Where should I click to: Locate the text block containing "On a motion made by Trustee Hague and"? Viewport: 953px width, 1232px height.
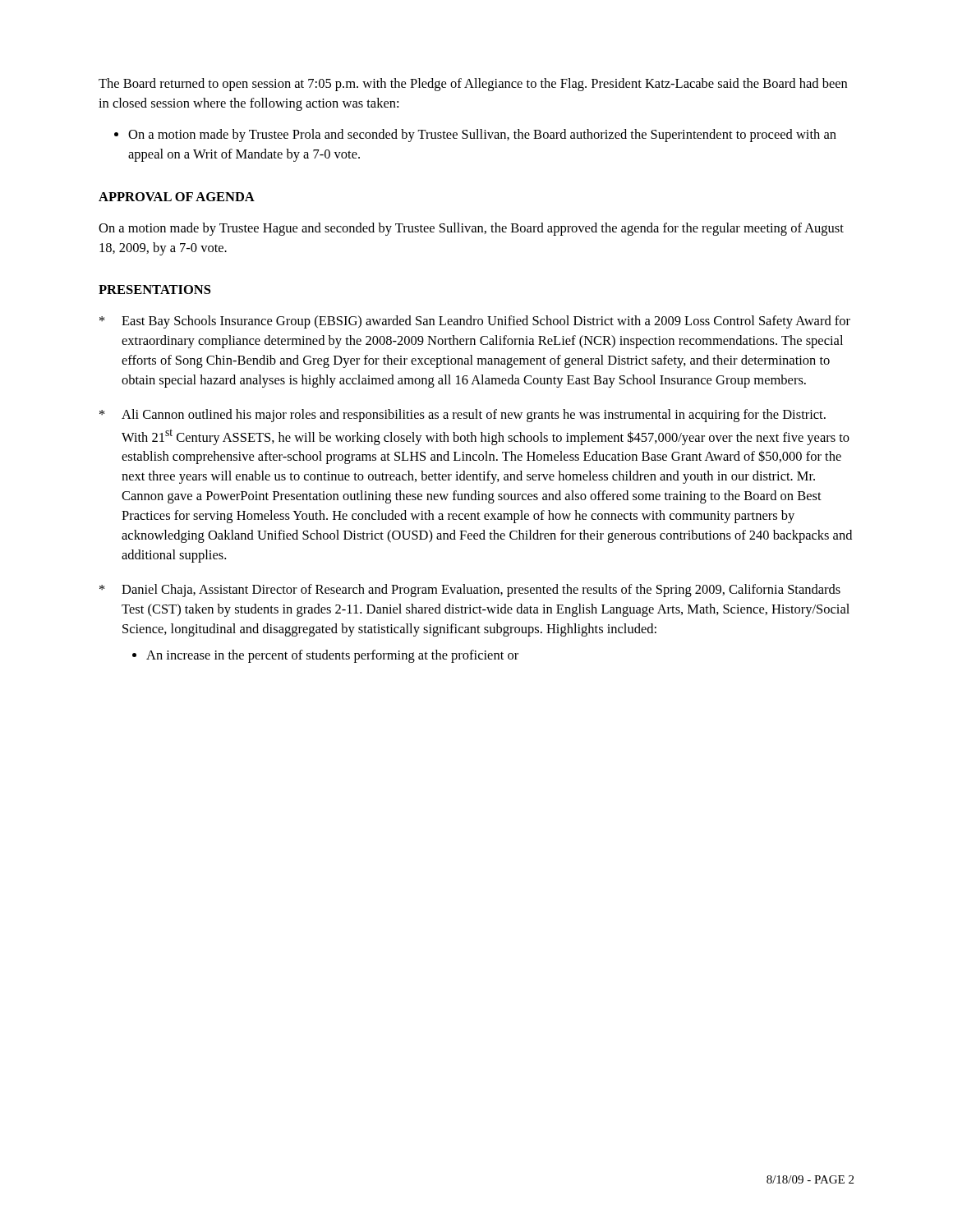click(476, 238)
